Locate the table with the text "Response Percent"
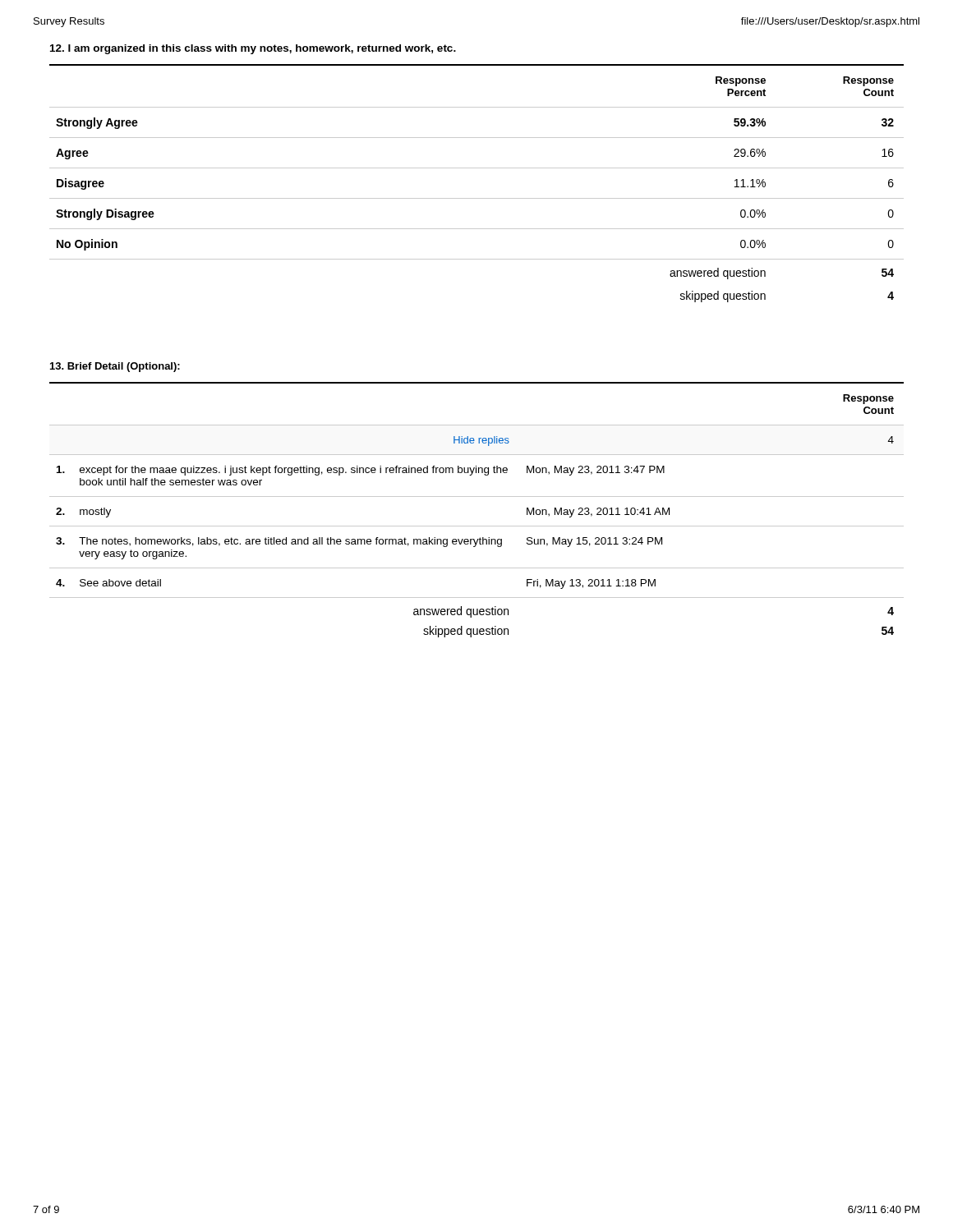This screenshot has width=953, height=1232. [x=476, y=185]
